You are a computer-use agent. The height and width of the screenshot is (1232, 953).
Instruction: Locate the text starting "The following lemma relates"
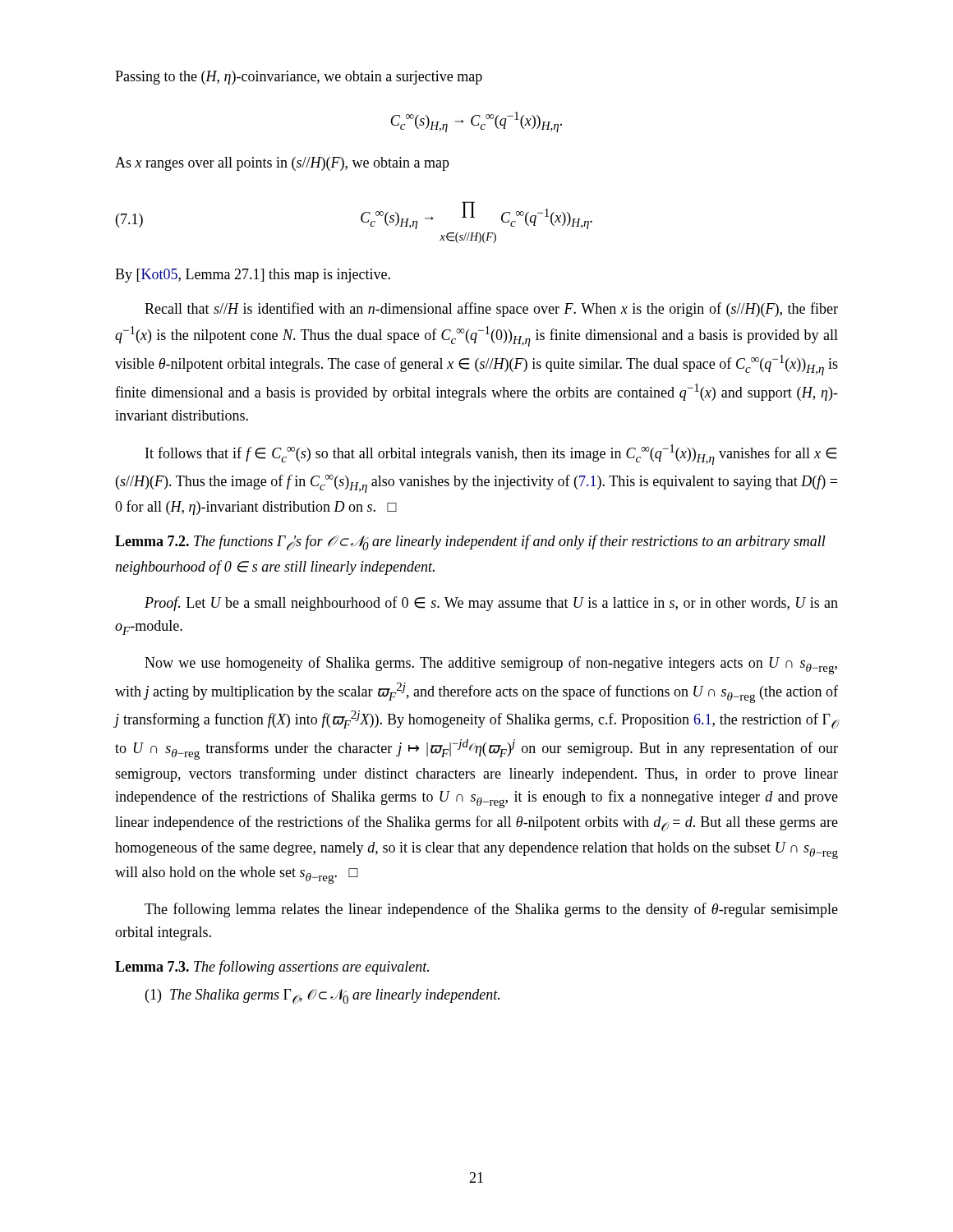[476, 921]
